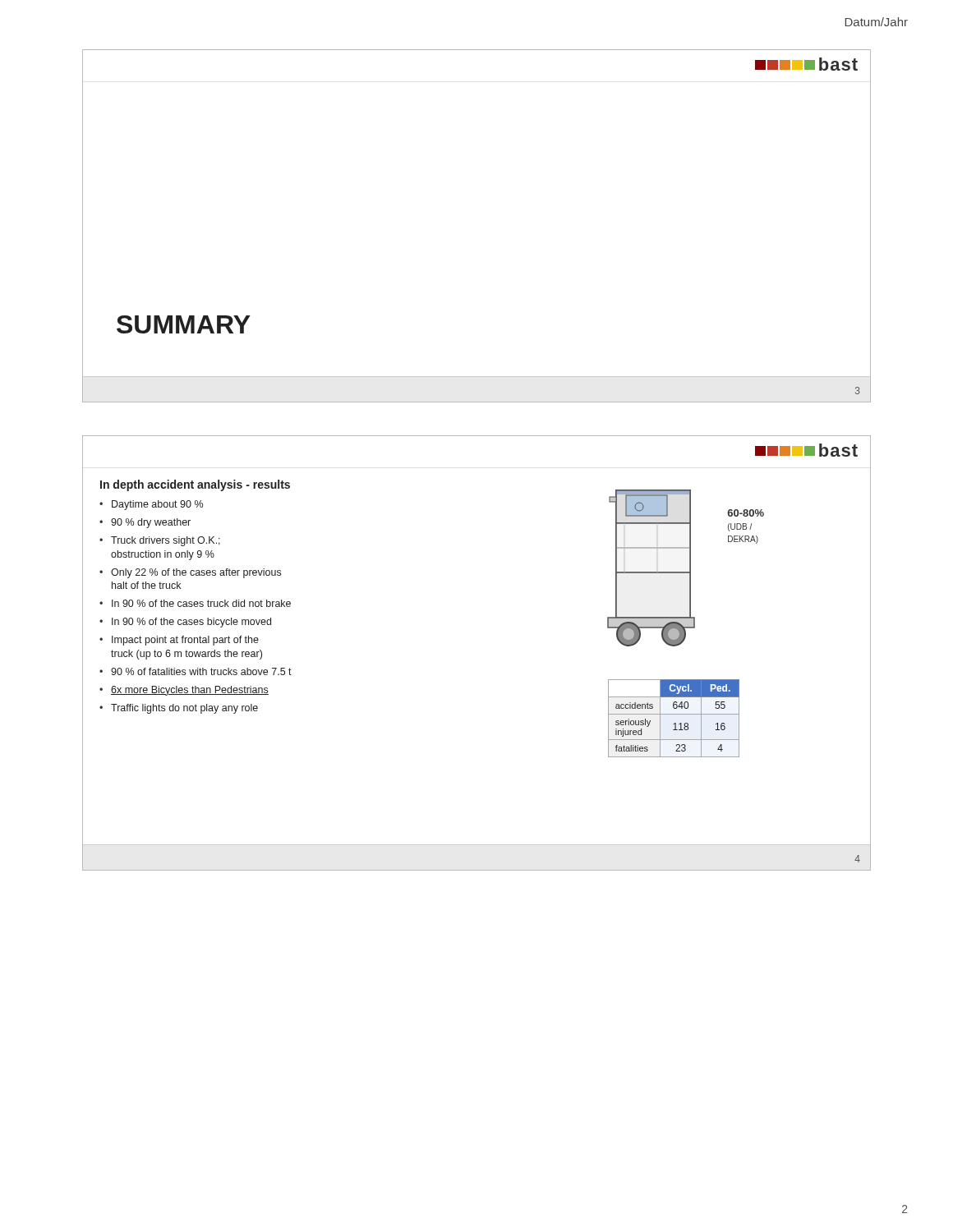Image resolution: width=953 pixels, height=1232 pixels.
Task: Click the illustration
Action: 674,577
